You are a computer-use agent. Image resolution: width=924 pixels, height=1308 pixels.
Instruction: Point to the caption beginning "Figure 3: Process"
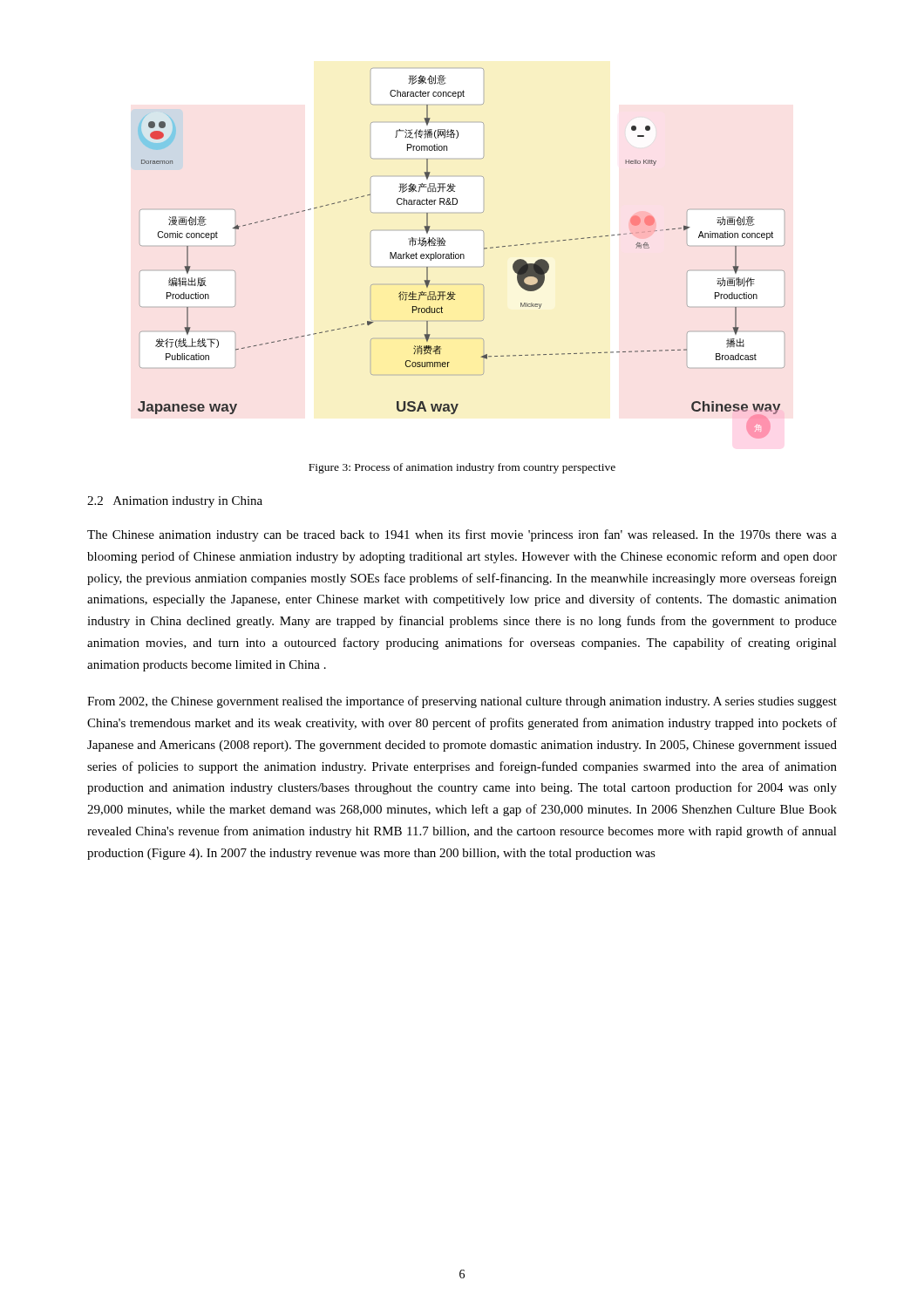[462, 467]
